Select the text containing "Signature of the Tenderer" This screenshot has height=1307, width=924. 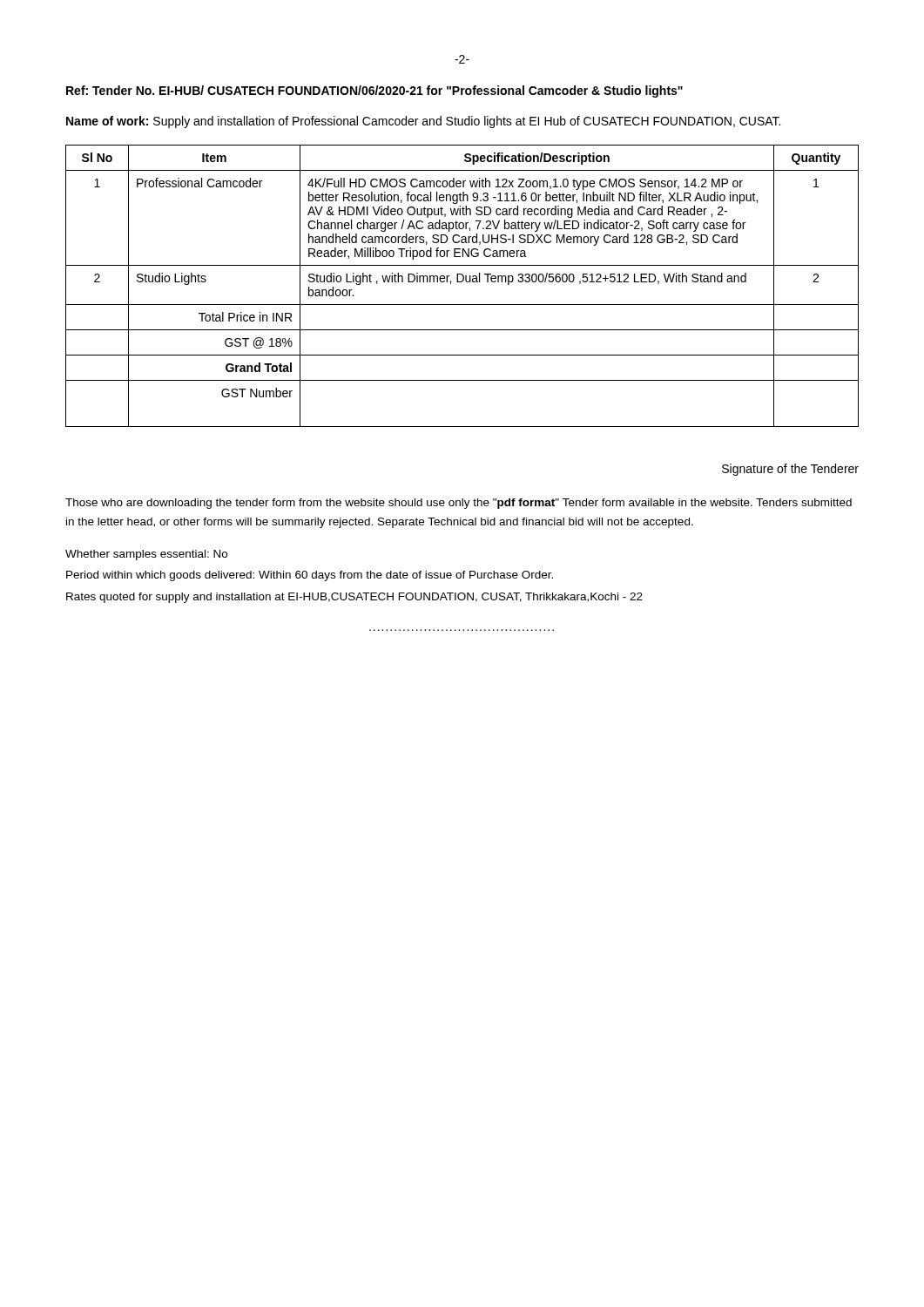(790, 469)
